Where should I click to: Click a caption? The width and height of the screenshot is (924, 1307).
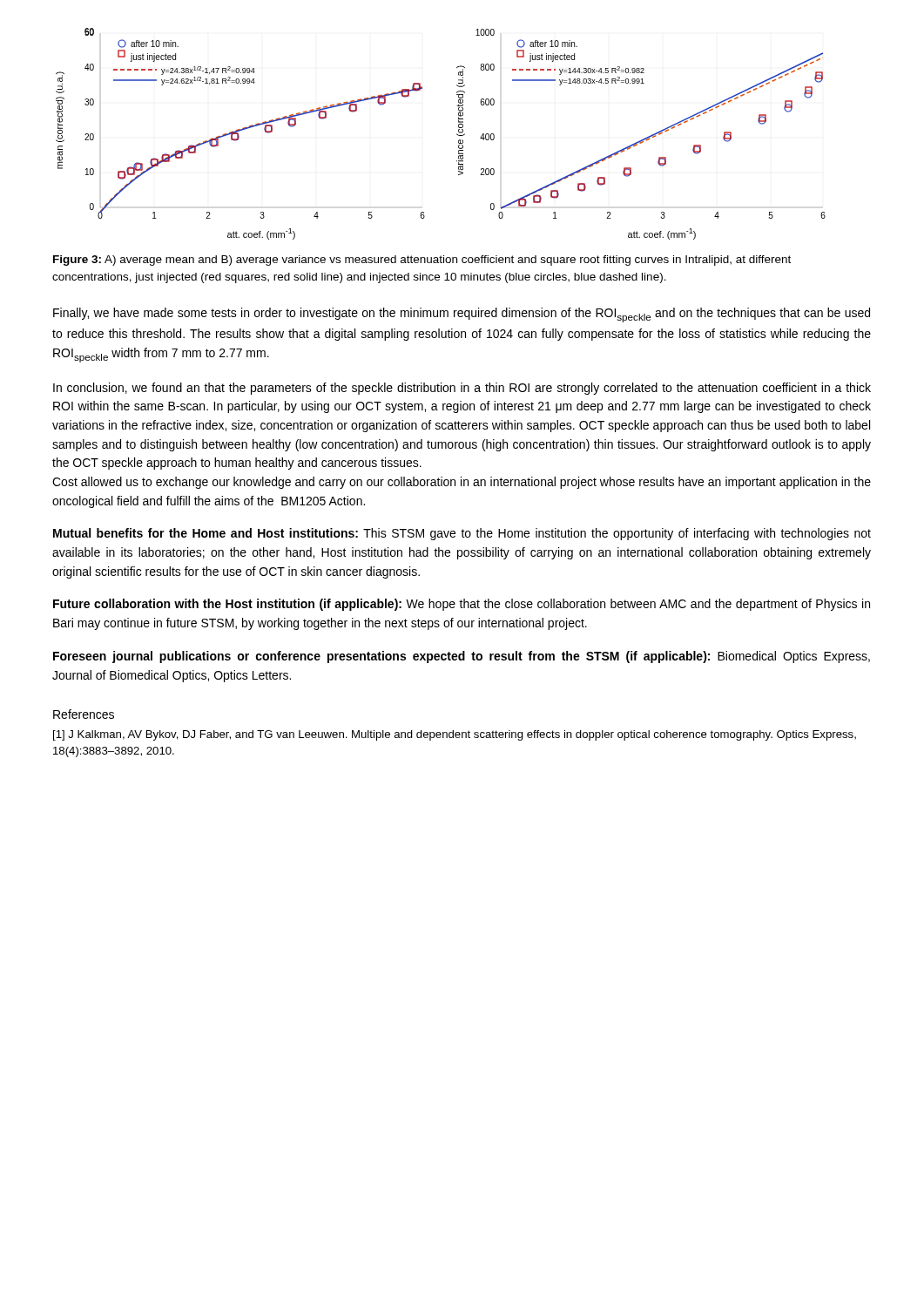tap(422, 268)
